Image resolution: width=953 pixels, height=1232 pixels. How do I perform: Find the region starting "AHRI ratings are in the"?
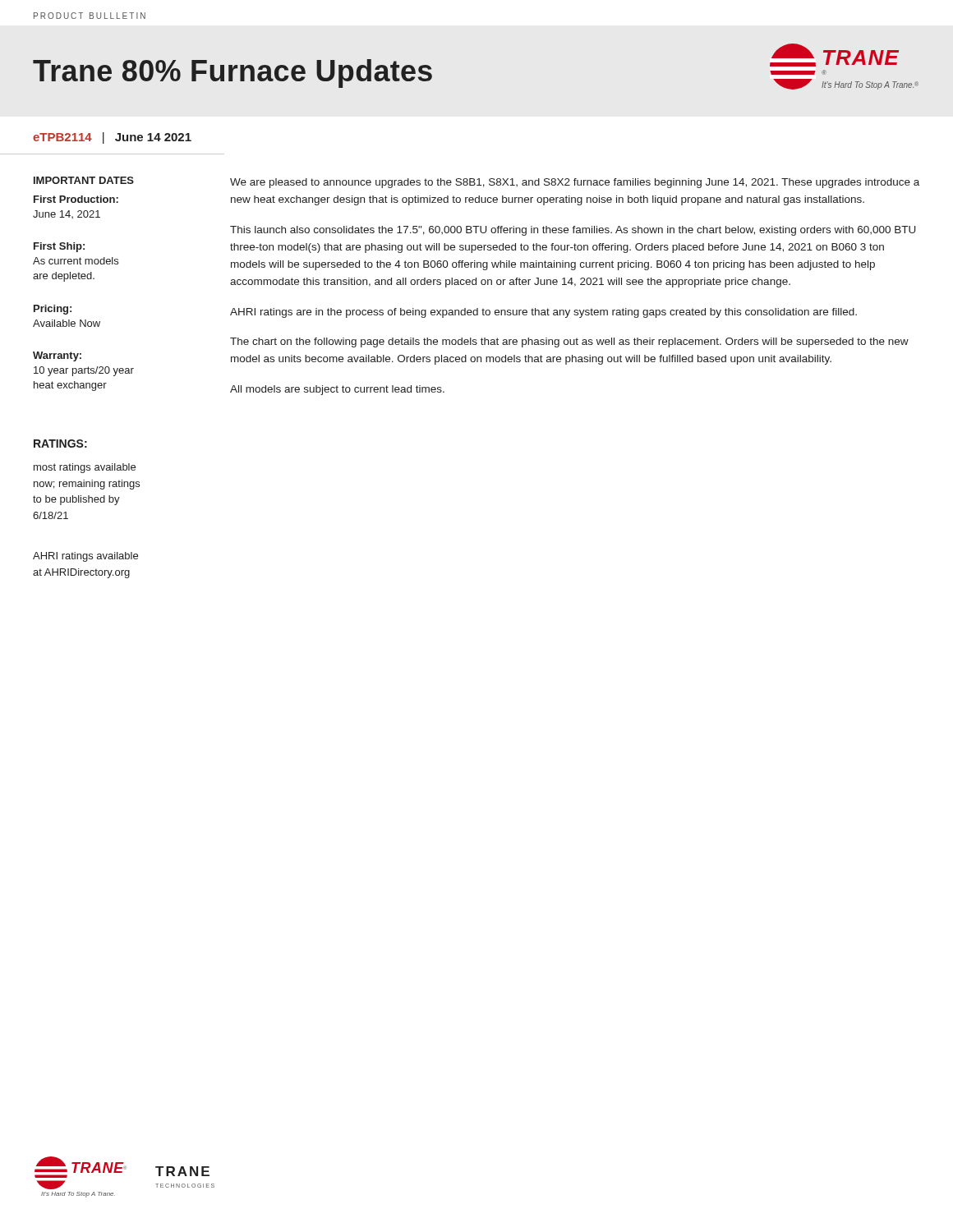coord(544,311)
